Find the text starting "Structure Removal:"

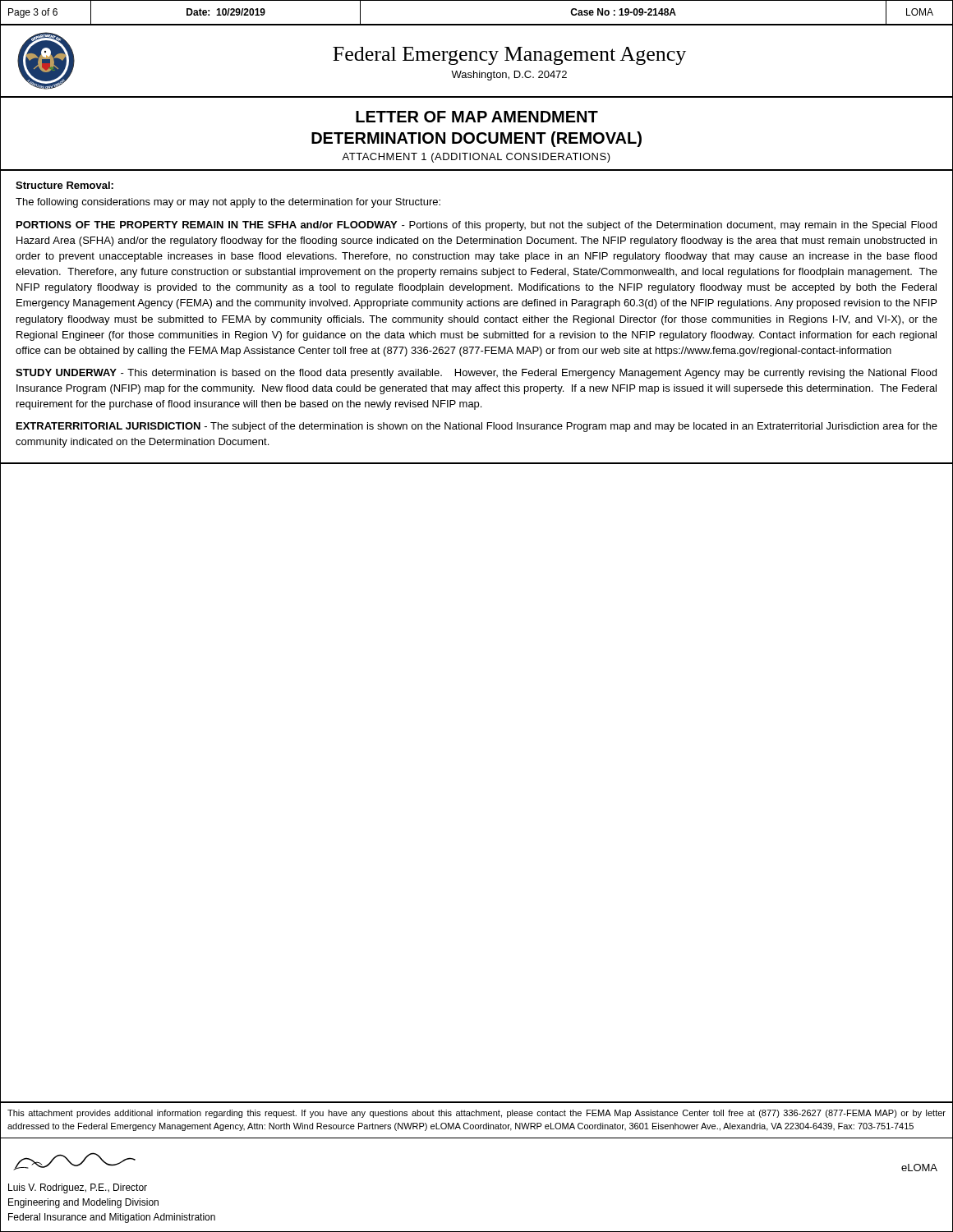[x=65, y=185]
